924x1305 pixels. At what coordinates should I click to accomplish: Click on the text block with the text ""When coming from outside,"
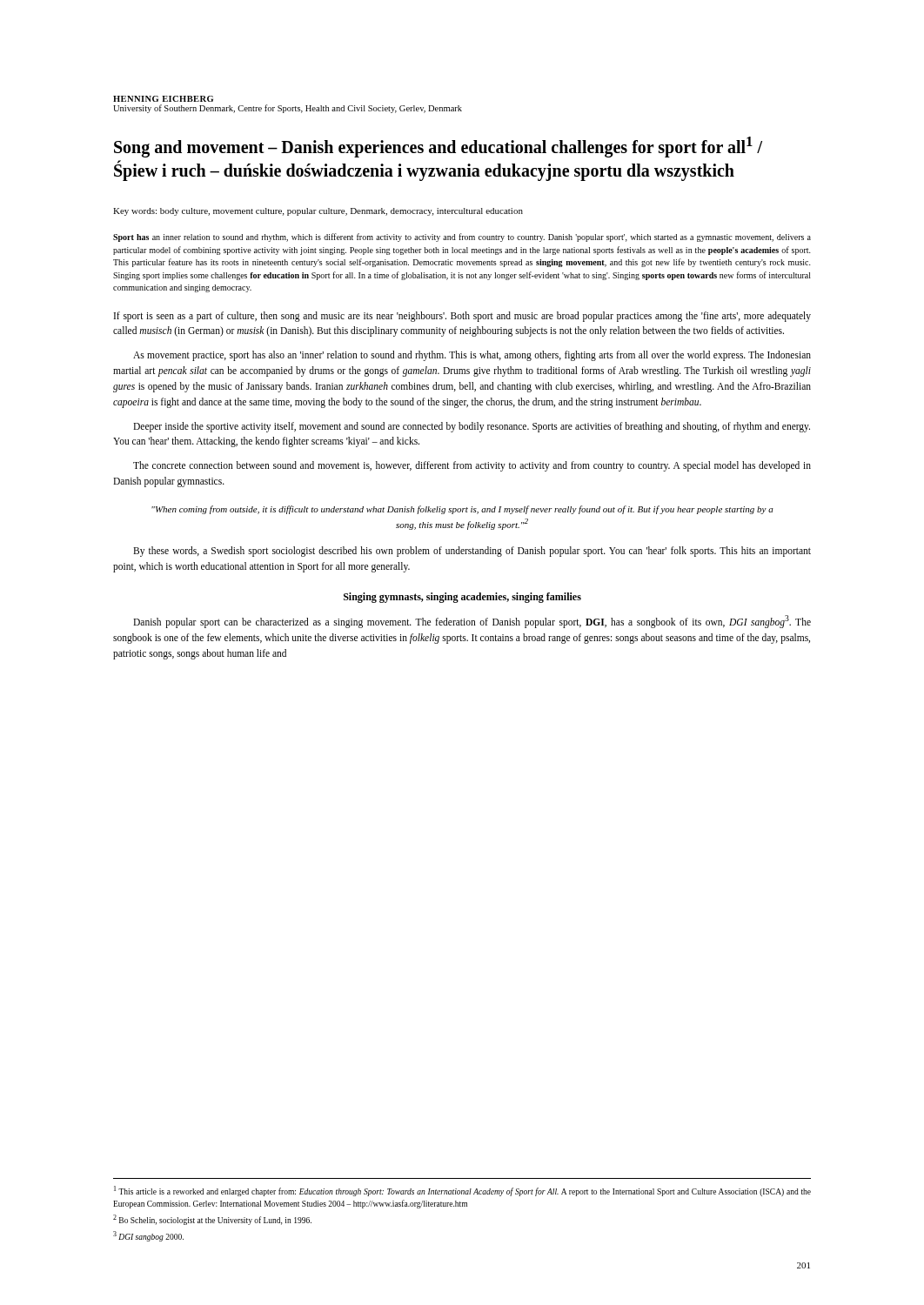click(462, 517)
